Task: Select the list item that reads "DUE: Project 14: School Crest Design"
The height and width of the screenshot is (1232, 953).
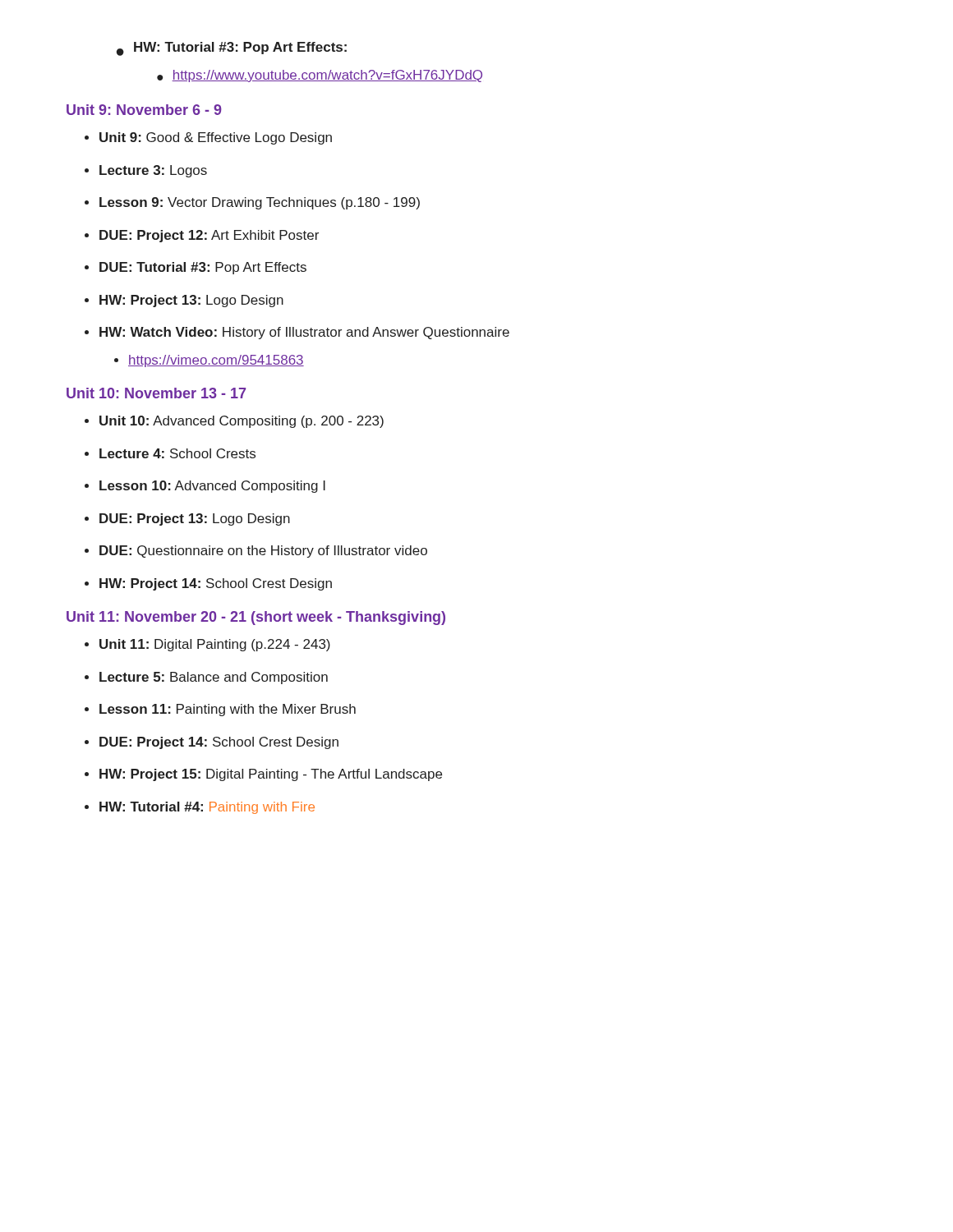Action: click(x=219, y=742)
